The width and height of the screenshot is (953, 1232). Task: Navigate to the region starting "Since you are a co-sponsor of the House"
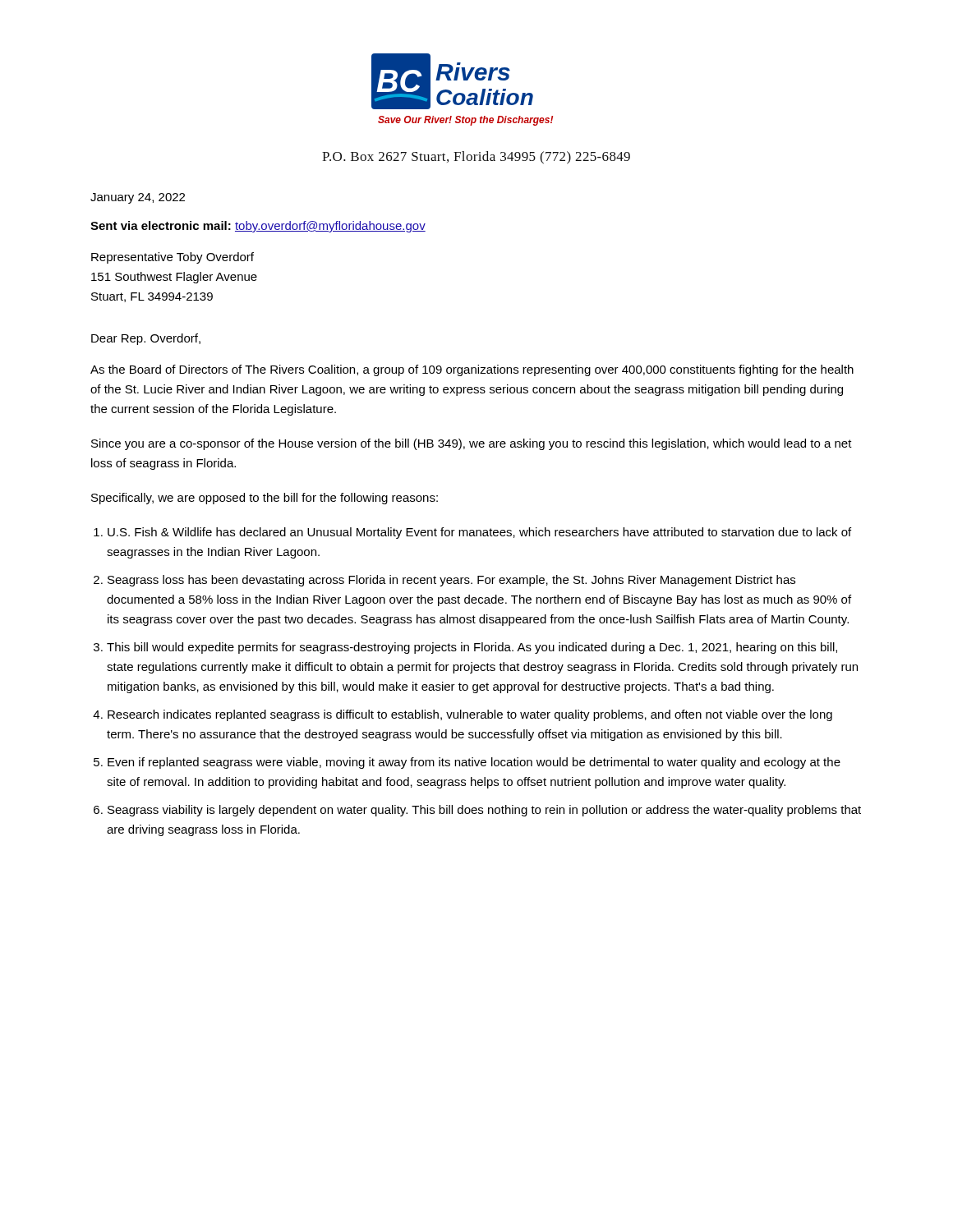pyautogui.click(x=471, y=453)
